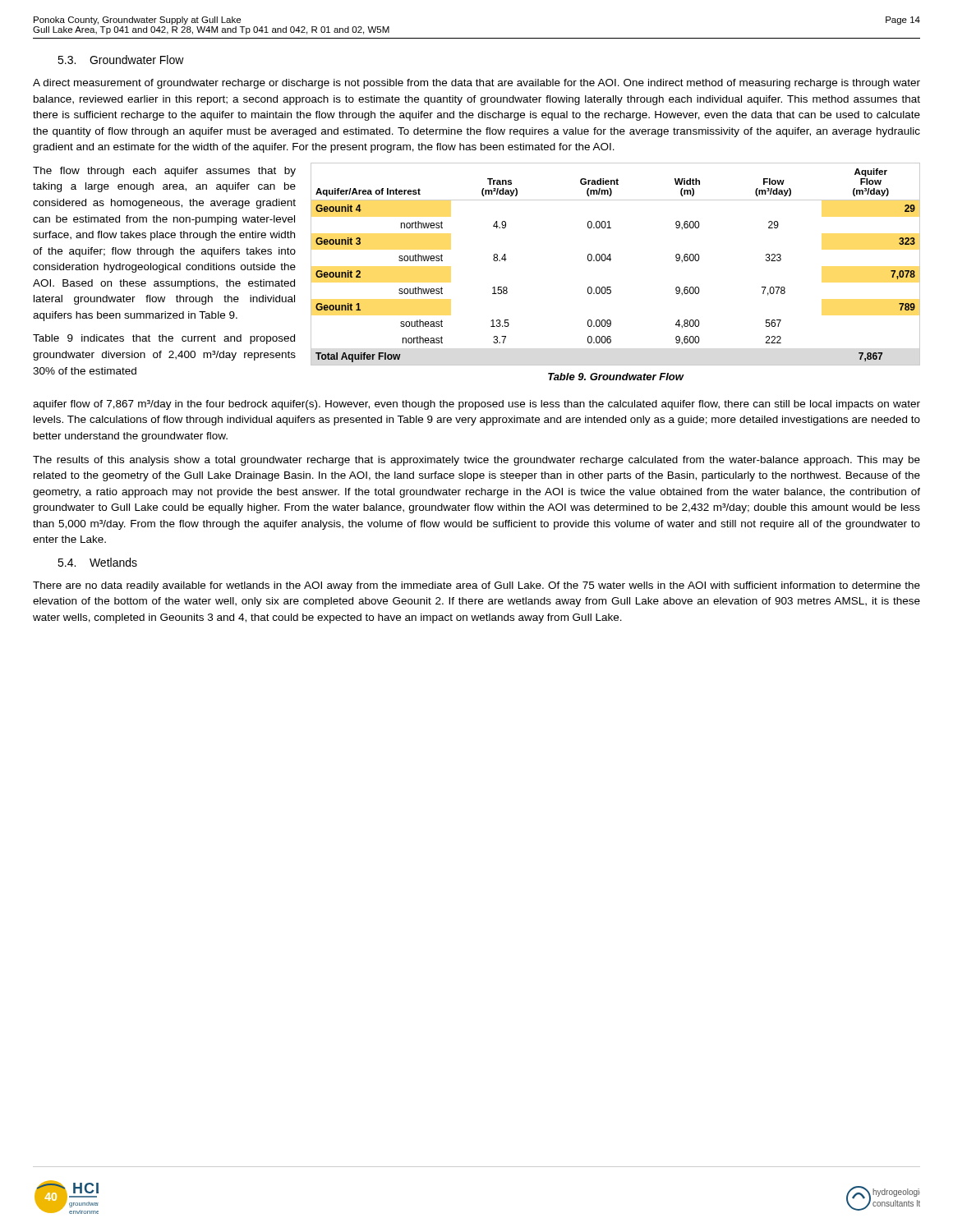This screenshot has width=953, height=1232.
Task: Click on the text starting "5.4. Wetlands"
Action: click(97, 562)
